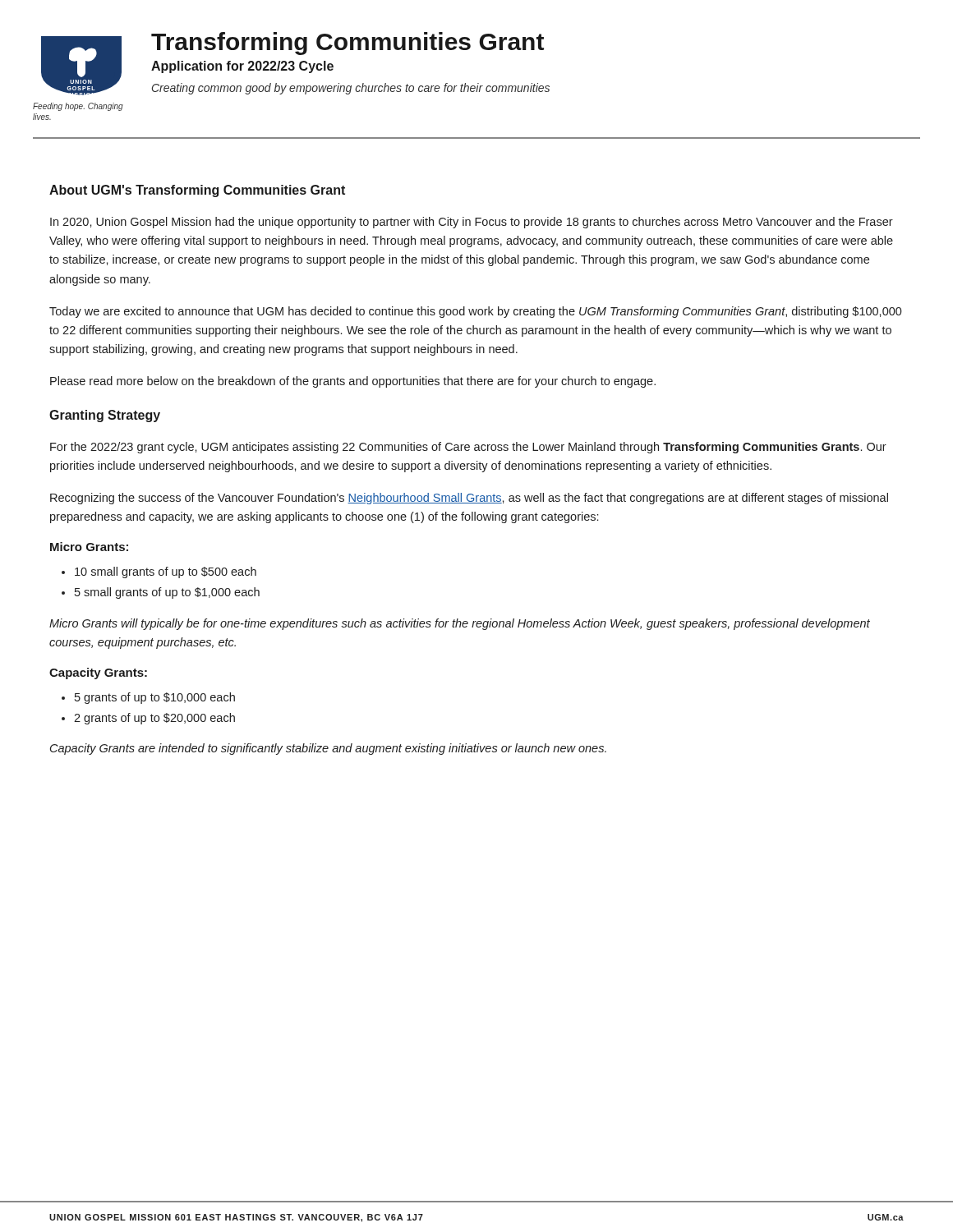
Task: Find the block on this page that starts "In 2020, Union Gospel Mission had the"
Action: [471, 250]
